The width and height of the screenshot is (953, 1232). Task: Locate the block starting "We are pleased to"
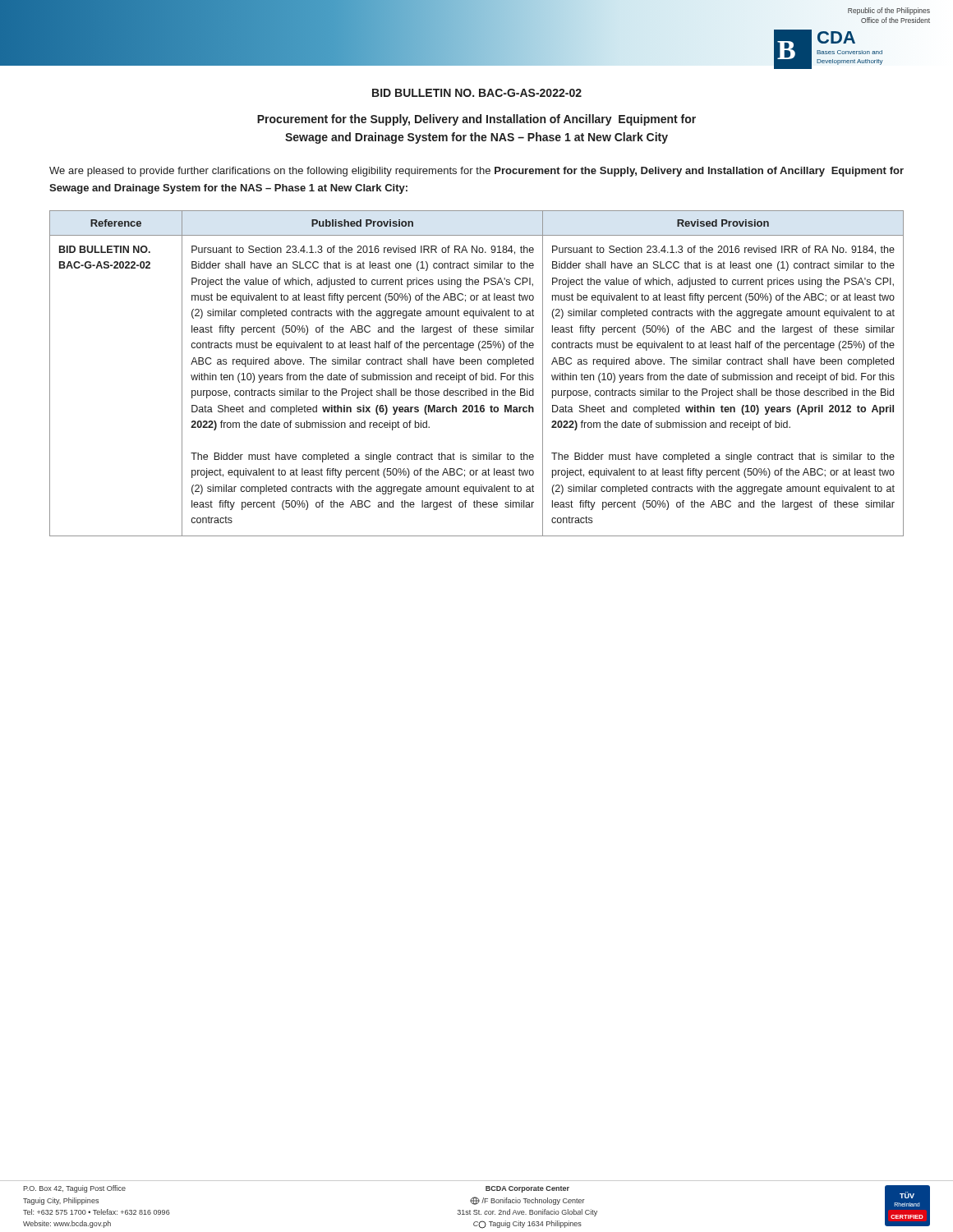click(476, 179)
